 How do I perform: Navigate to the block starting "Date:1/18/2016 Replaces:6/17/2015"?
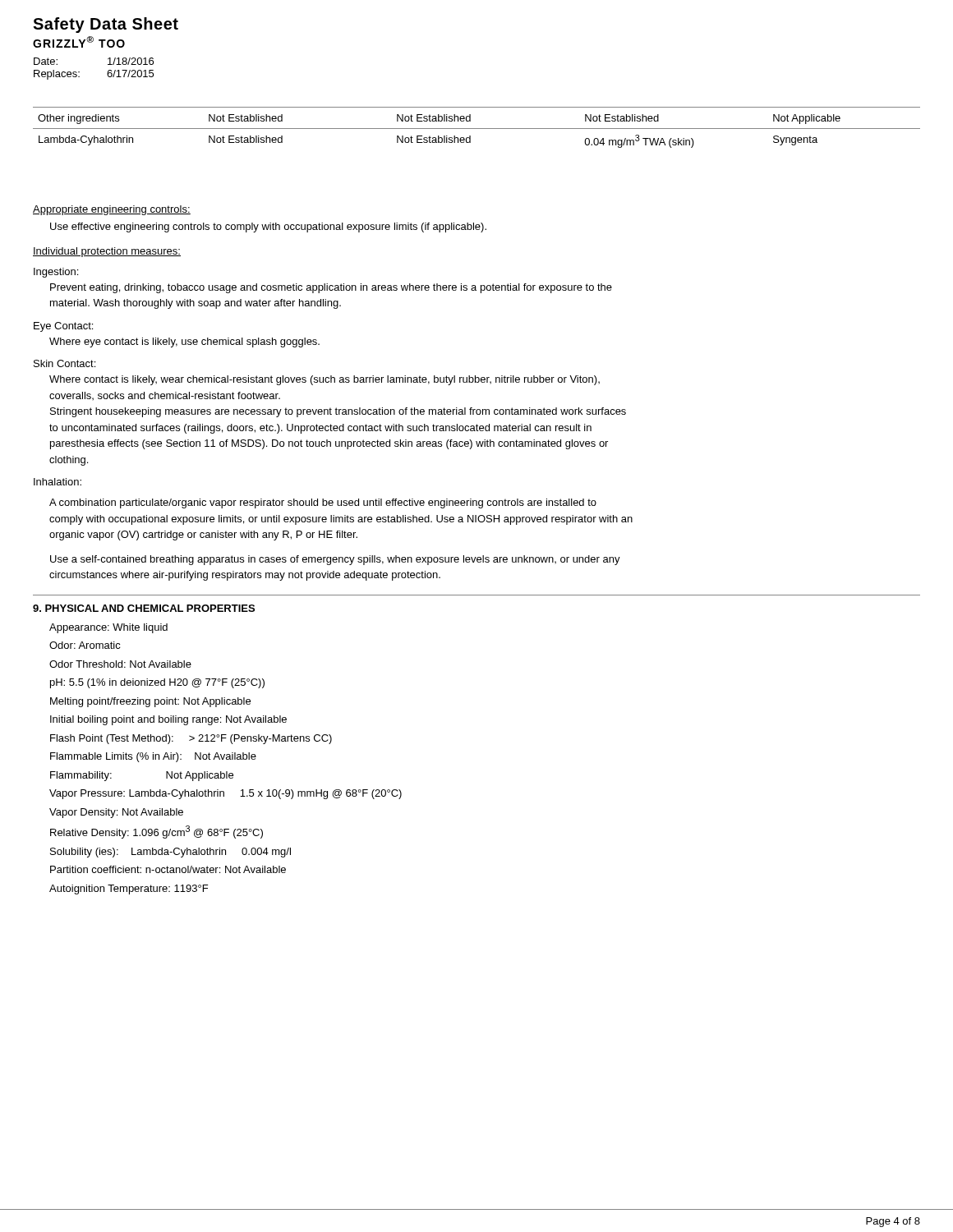click(x=45, y=61)
